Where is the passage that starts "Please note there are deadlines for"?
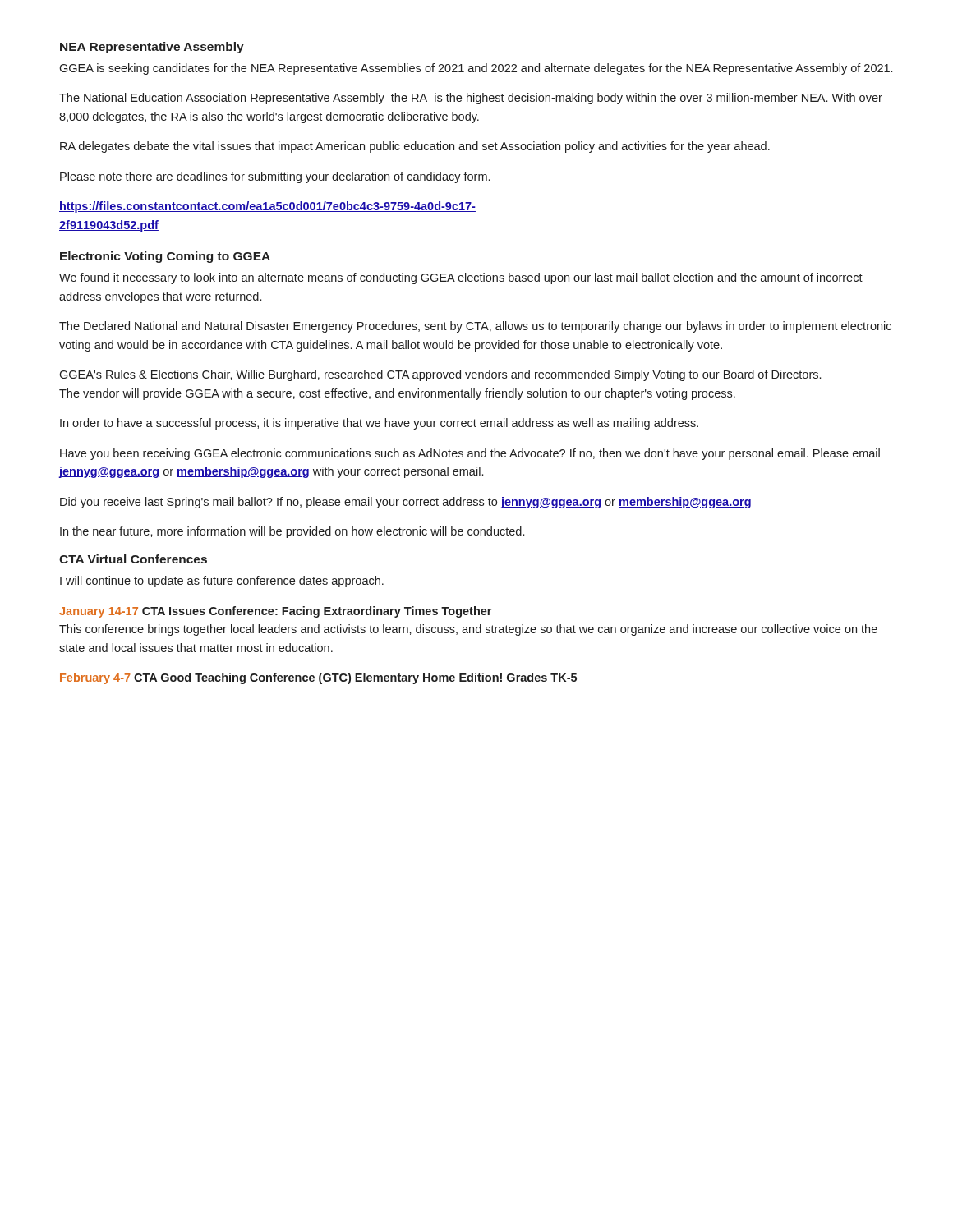Viewport: 953px width, 1232px height. tap(275, 176)
